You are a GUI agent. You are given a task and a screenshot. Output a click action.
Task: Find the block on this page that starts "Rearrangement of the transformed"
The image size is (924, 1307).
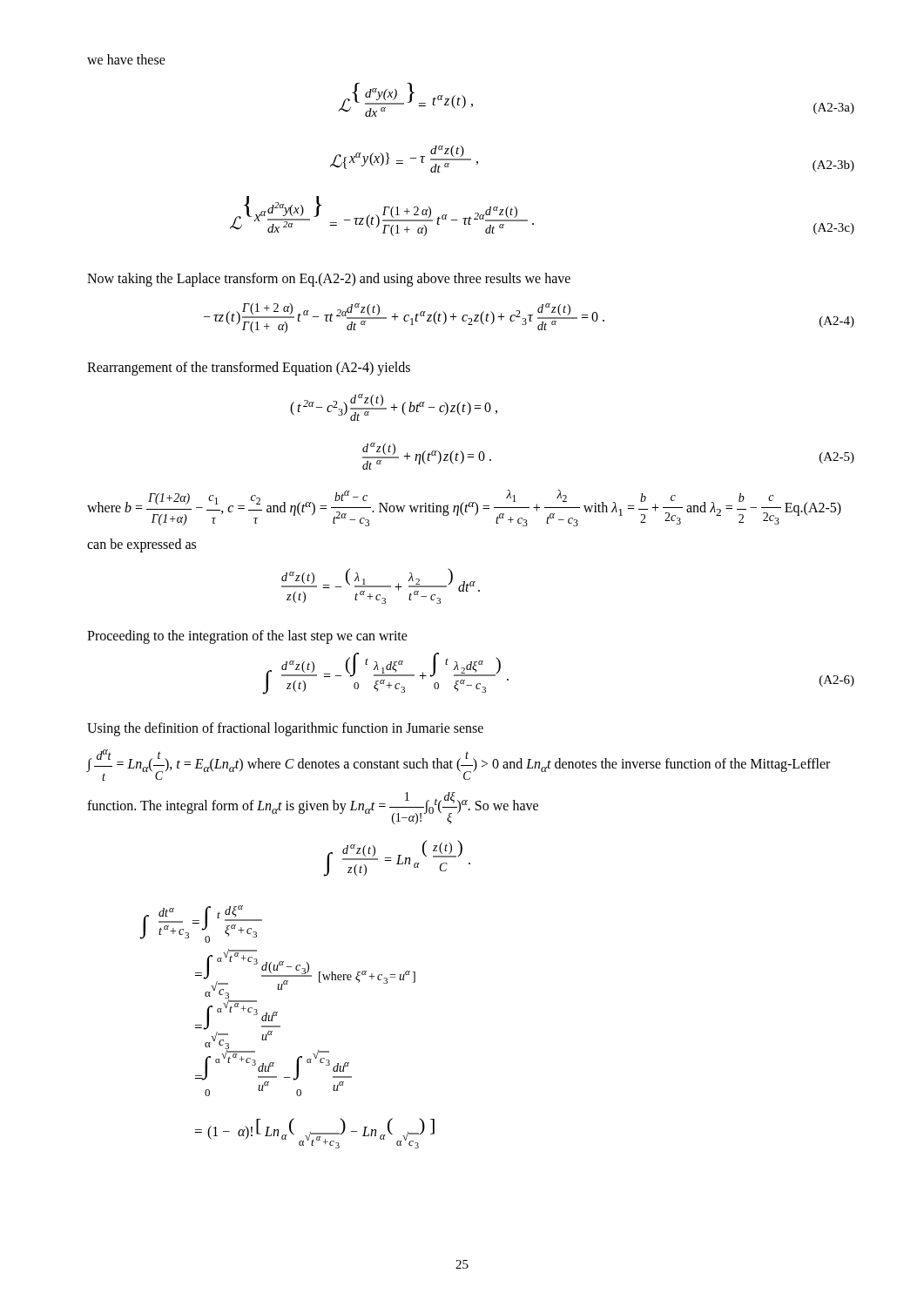[249, 367]
